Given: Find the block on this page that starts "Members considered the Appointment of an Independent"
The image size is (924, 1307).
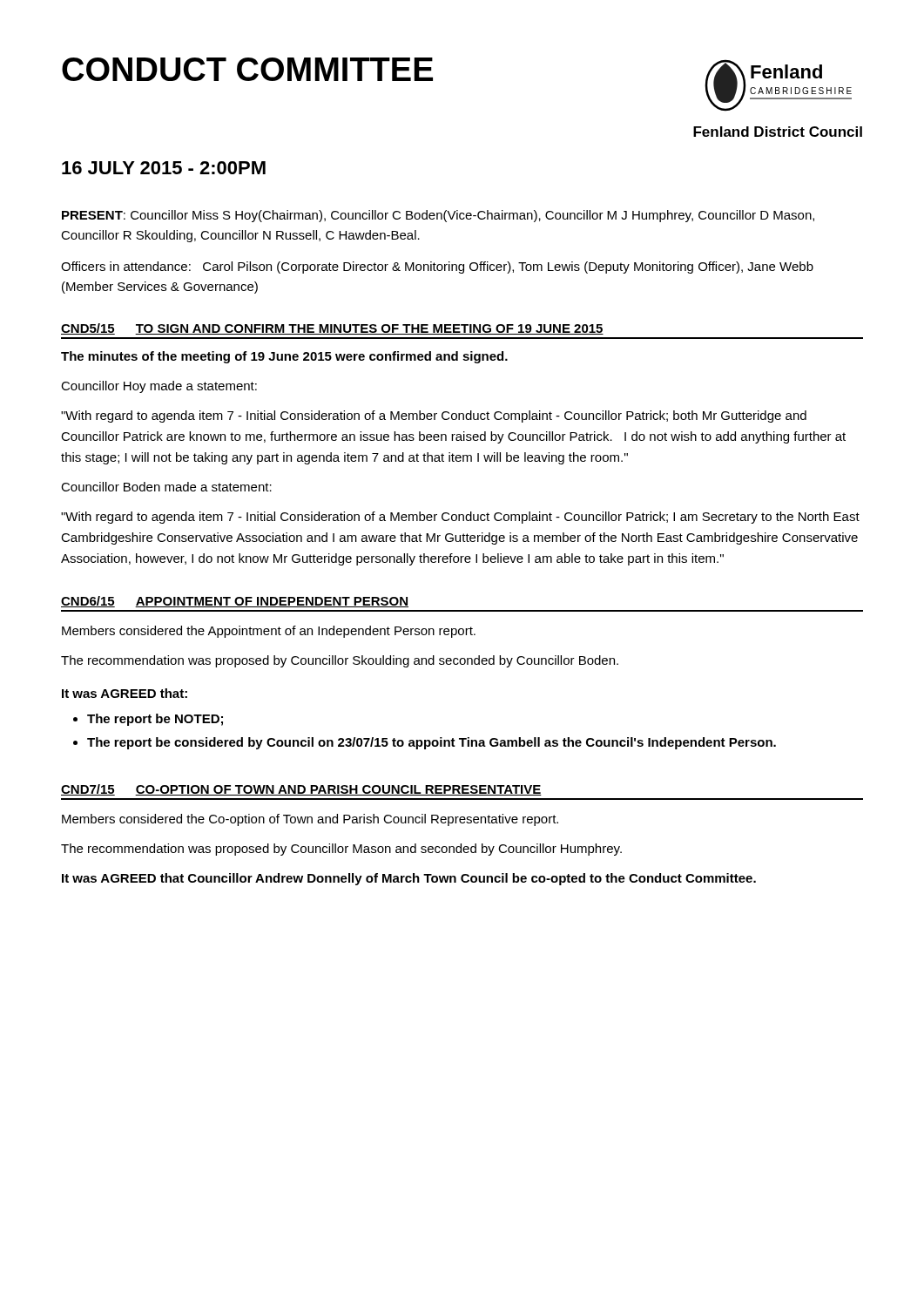Looking at the screenshot, I should point(269,630).
